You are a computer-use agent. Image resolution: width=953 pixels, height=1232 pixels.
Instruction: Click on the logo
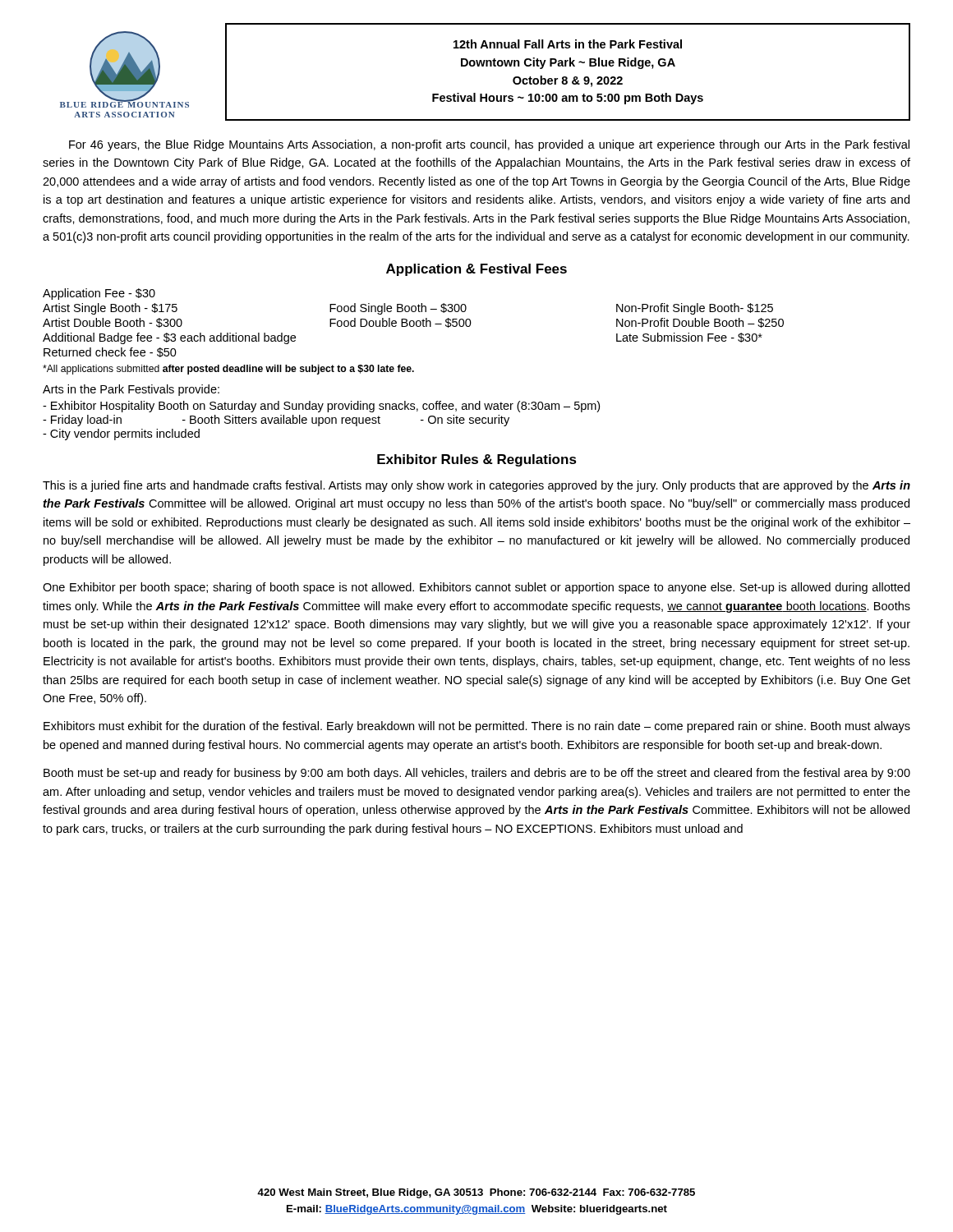(x=125, y=72)
